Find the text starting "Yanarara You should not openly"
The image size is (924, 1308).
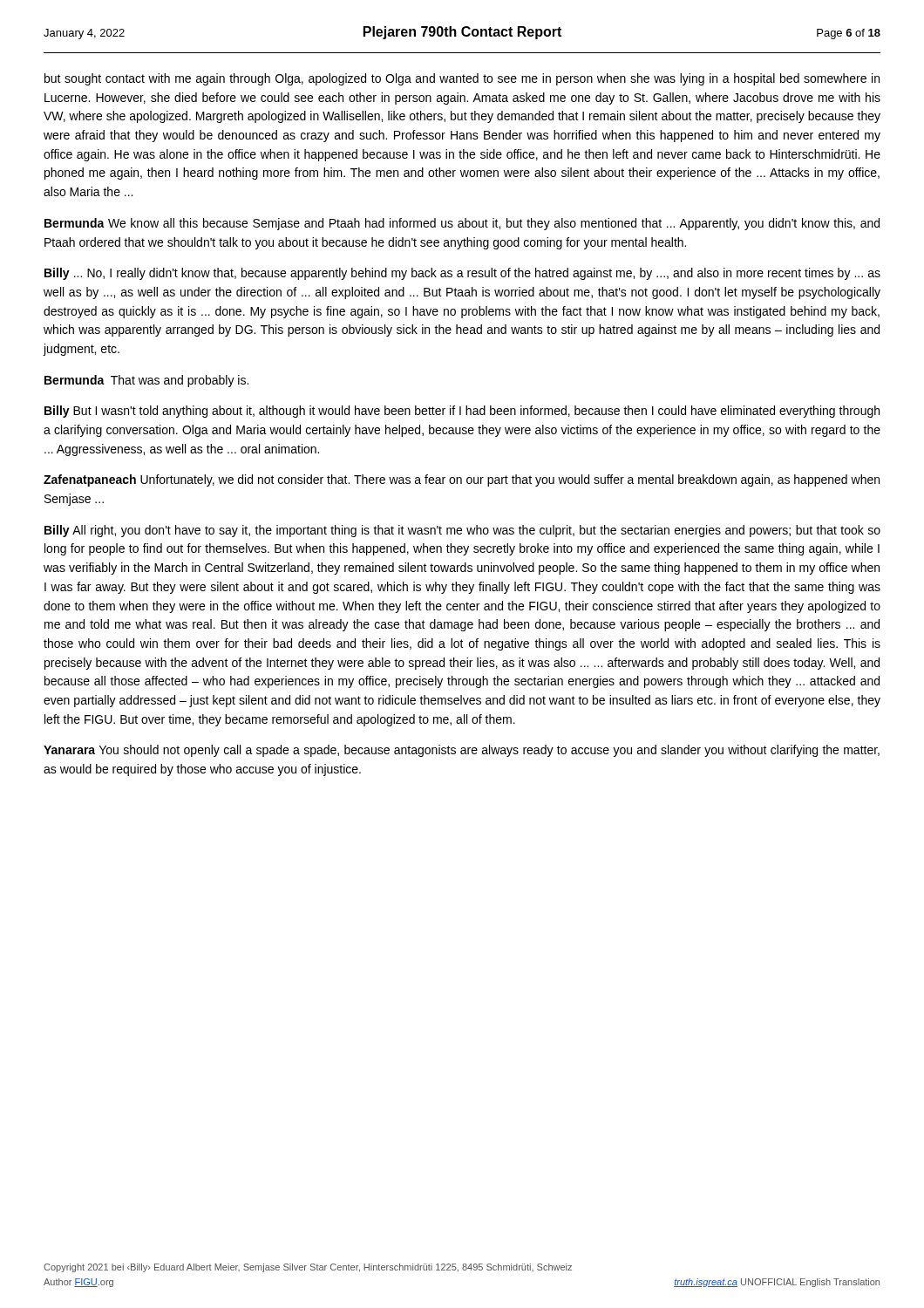tap(462, 760)
